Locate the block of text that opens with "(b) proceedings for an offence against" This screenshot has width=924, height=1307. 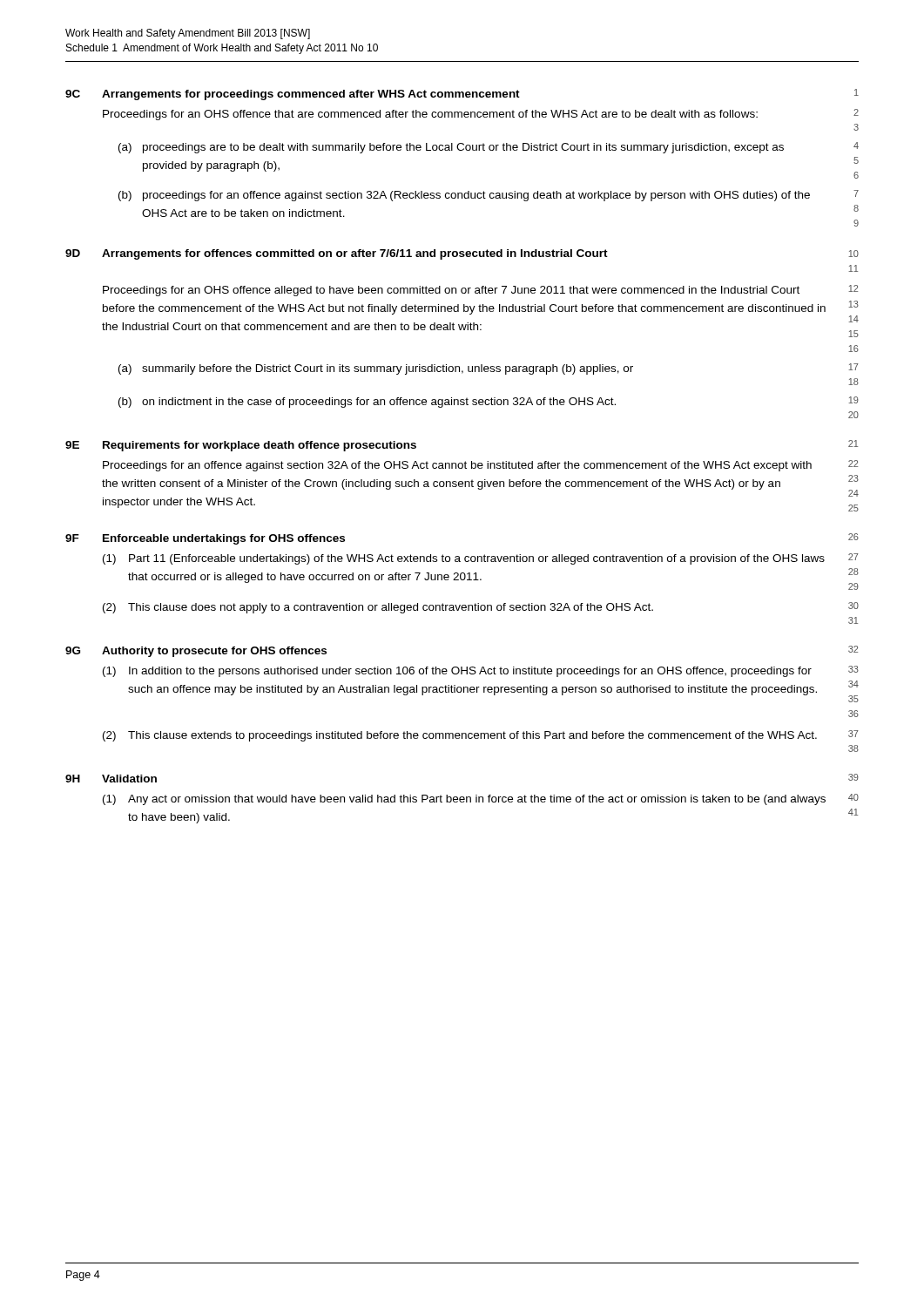click(x=474, y=209)
